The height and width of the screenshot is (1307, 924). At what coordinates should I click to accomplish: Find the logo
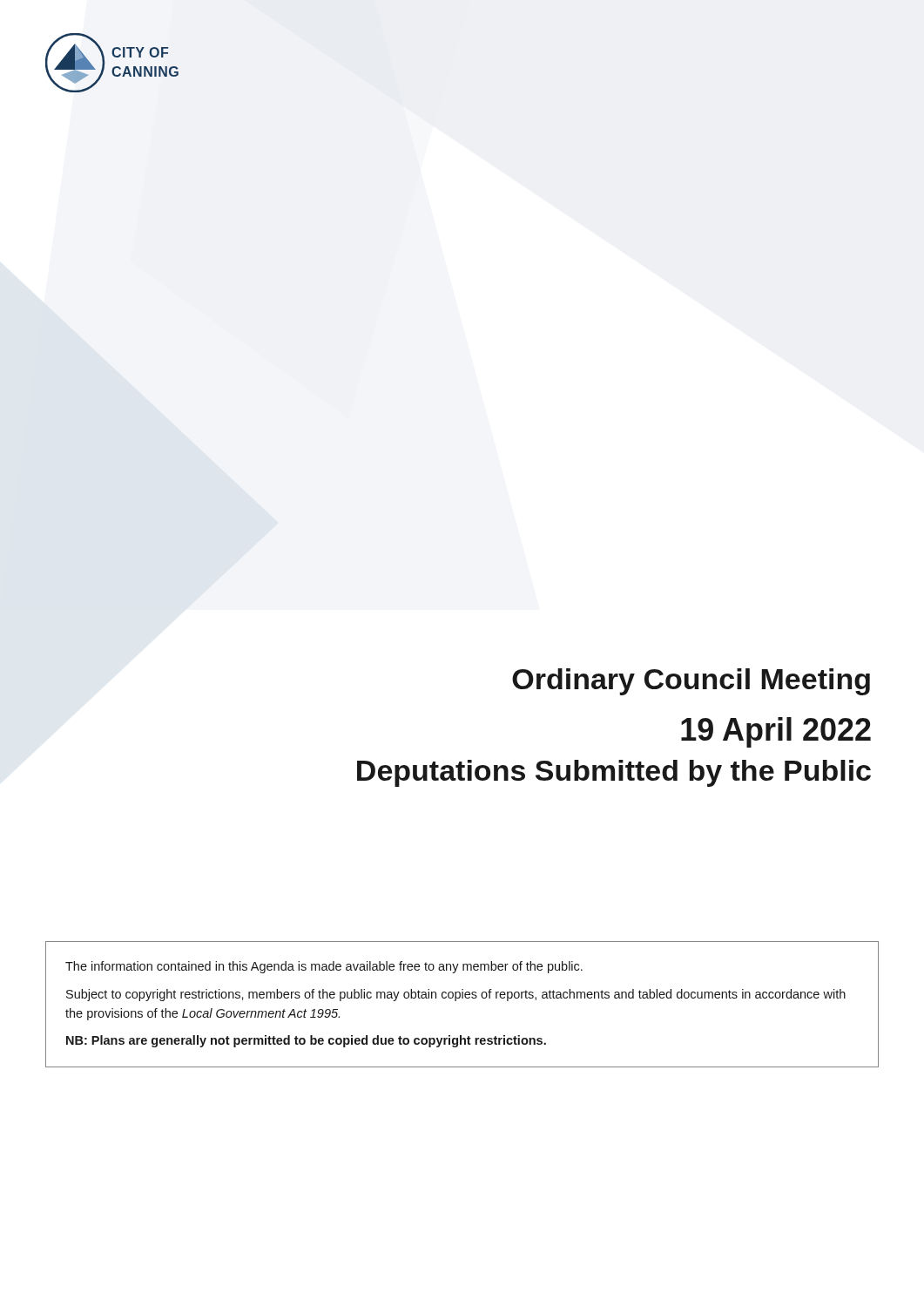121,64
